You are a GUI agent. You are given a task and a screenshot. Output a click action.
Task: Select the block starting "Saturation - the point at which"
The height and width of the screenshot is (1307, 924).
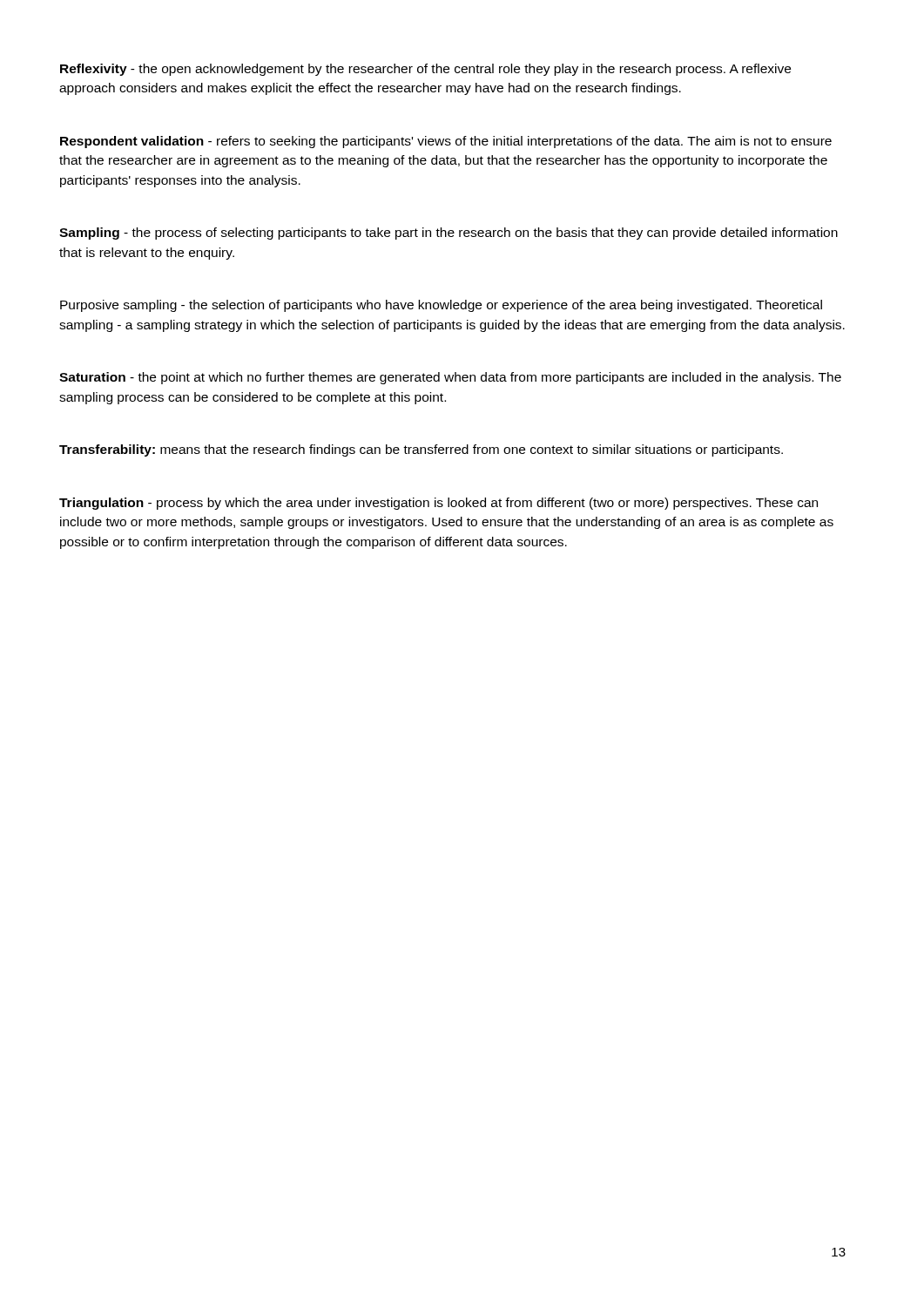pos(450,387)
